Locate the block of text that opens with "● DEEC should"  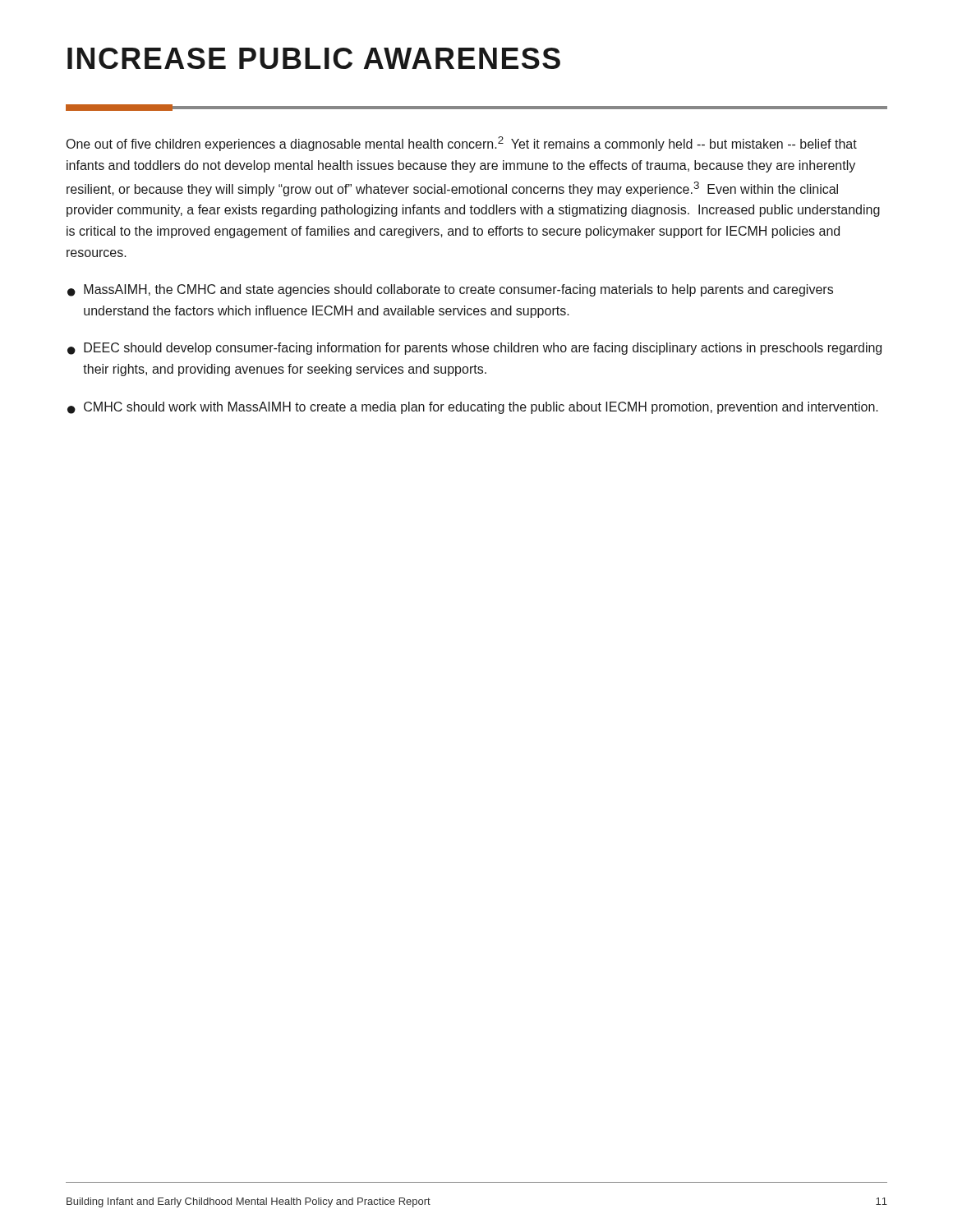[476, 359]
